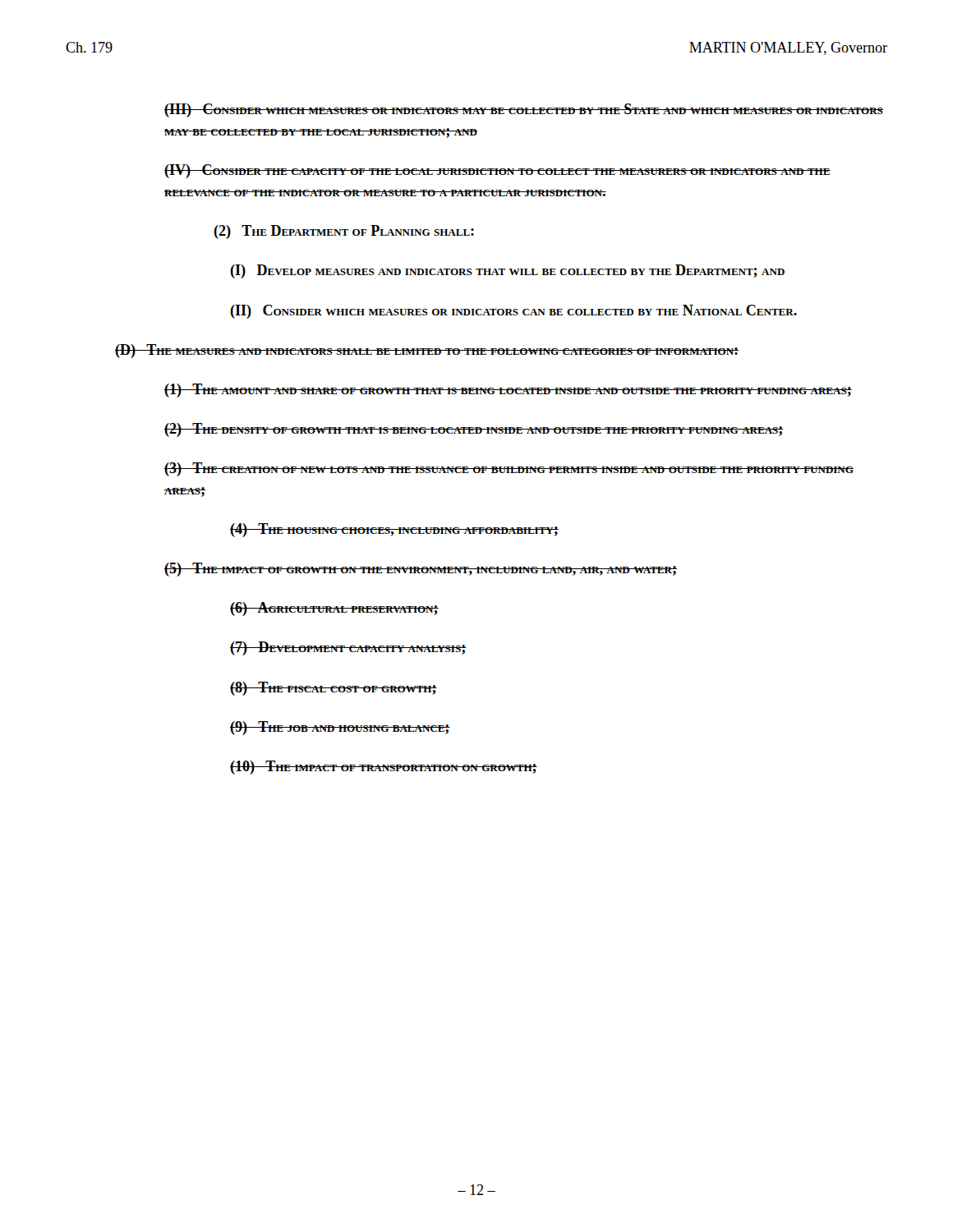Select the element starting "(I) Develop measures and indicators that"
This screenshot has width=953, height=1232.
pos(507,271)
